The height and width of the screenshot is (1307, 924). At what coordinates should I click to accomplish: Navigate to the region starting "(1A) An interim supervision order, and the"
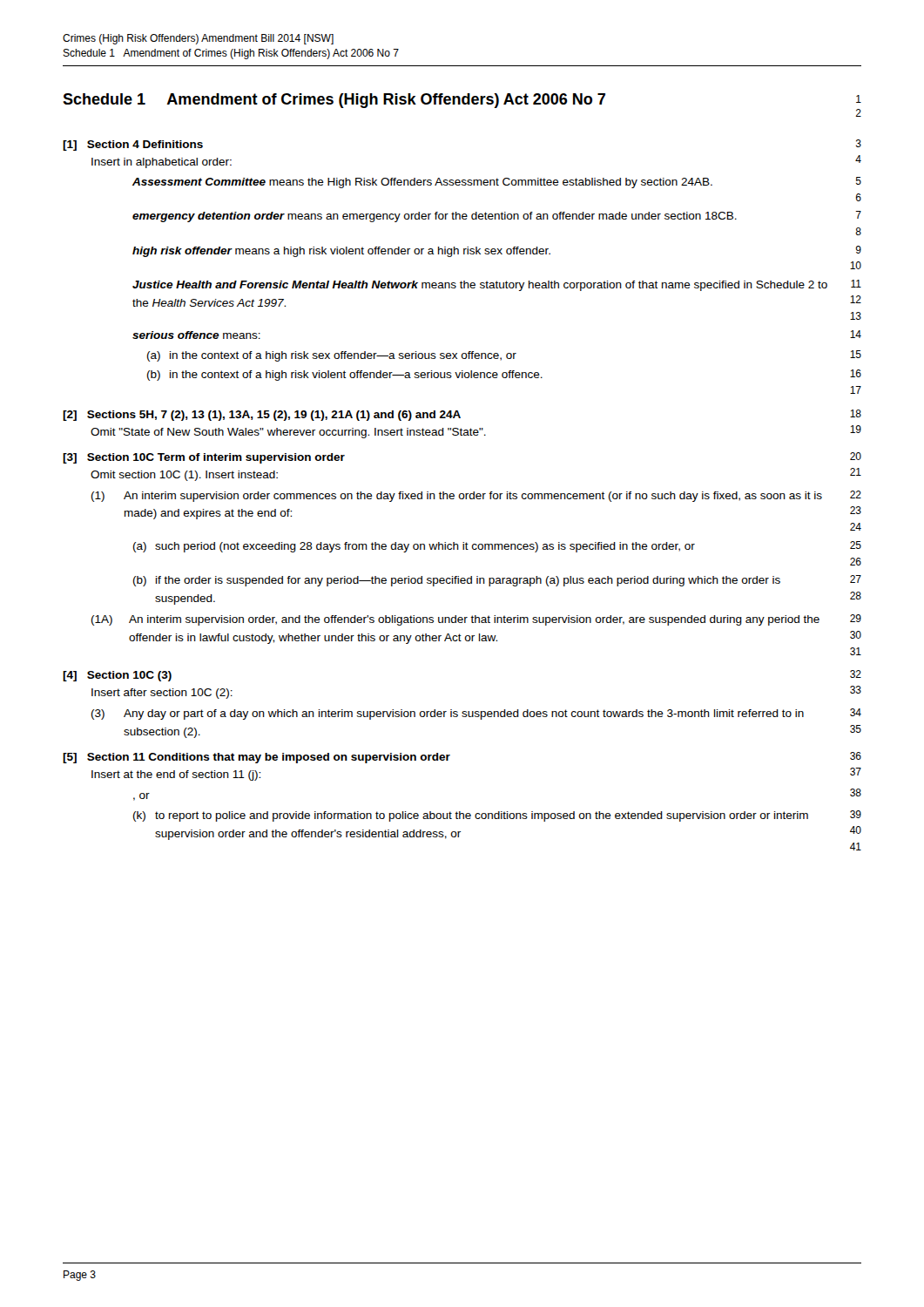pyautogui.click(x=460, y=635)
